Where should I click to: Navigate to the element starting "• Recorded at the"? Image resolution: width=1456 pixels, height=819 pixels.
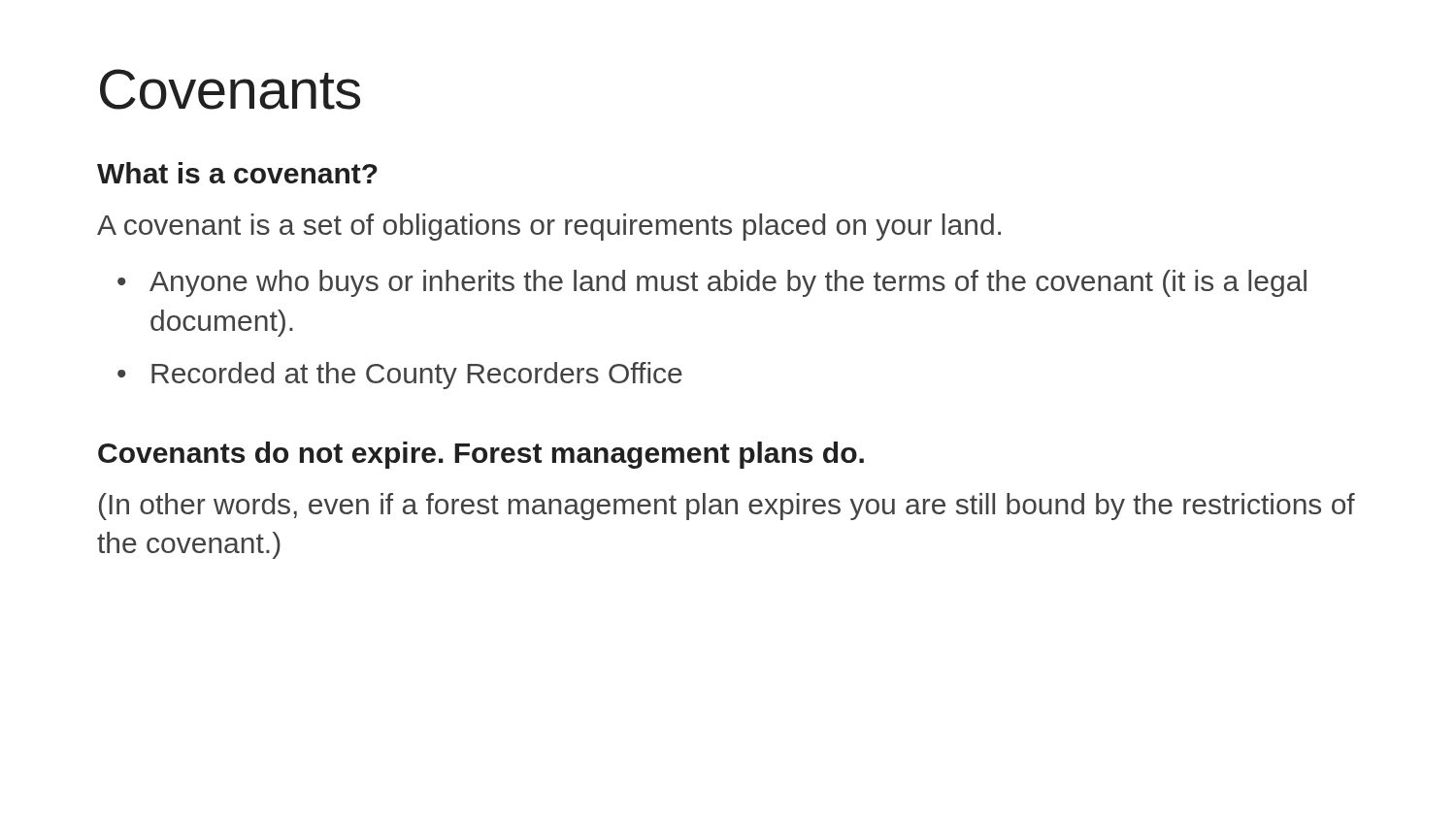point(400,376)
